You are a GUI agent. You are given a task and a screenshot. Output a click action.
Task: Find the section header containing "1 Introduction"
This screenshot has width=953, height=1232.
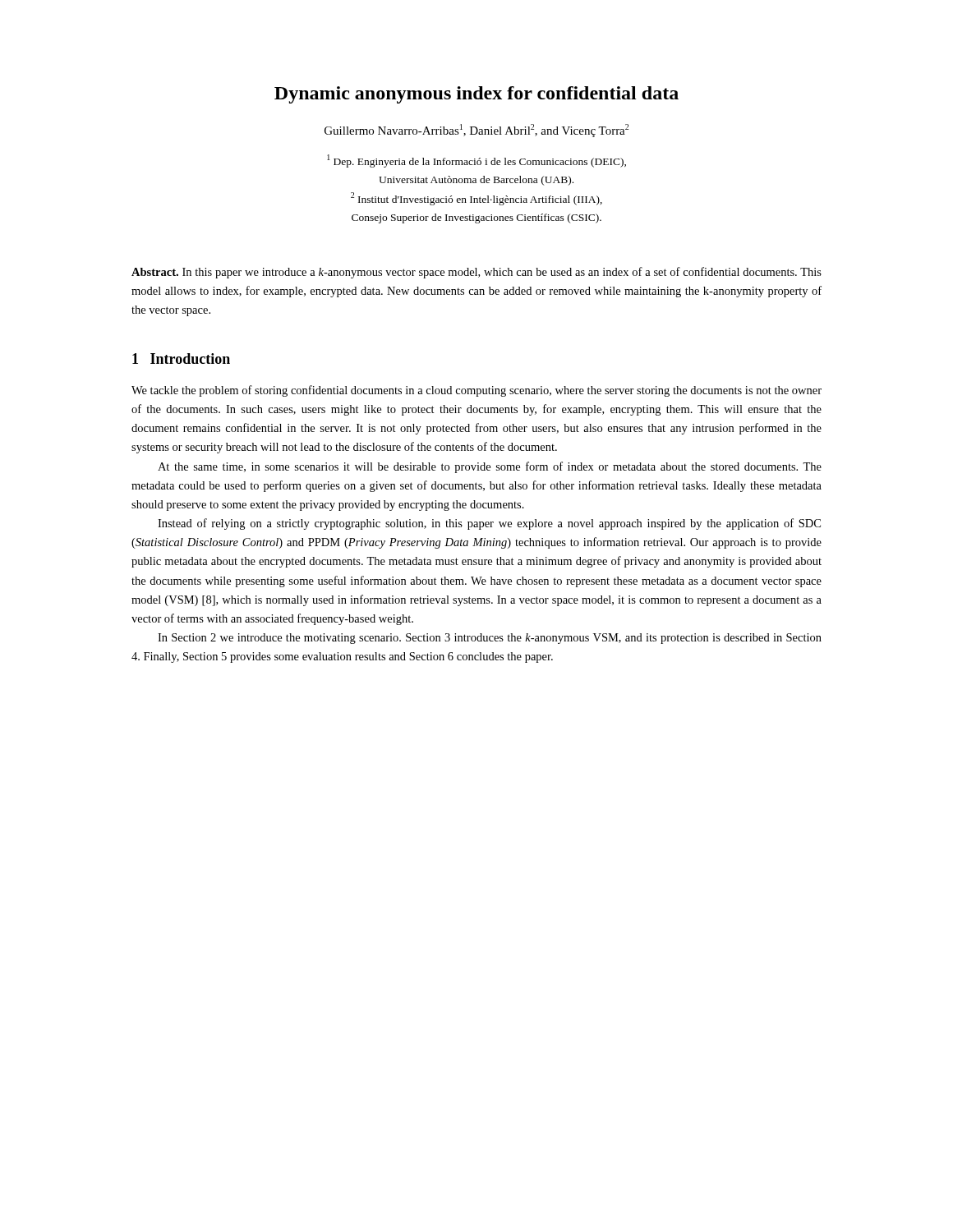pyautogui.click(x=181, y=359)
